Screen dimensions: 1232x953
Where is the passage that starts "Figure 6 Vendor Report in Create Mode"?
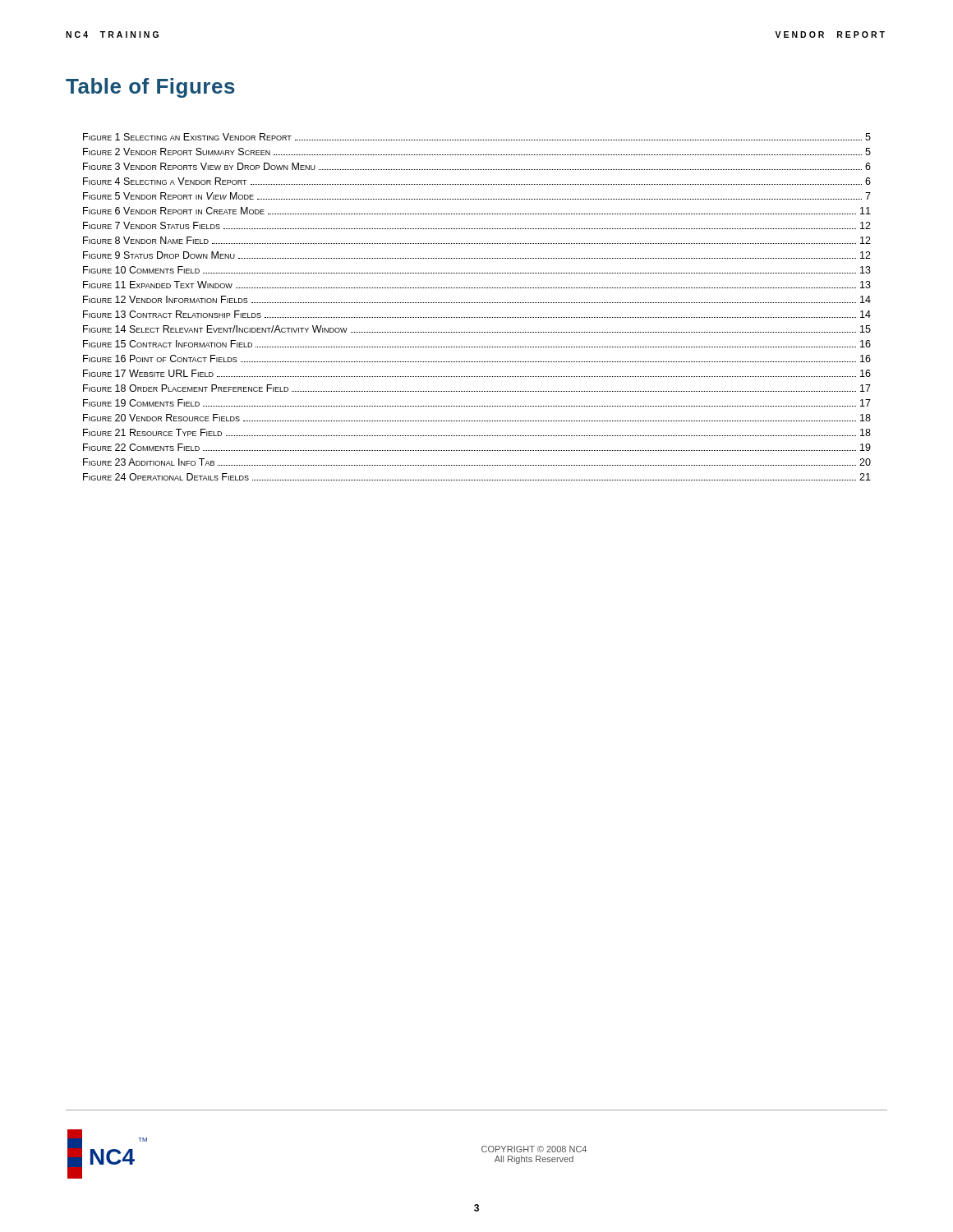476,211
